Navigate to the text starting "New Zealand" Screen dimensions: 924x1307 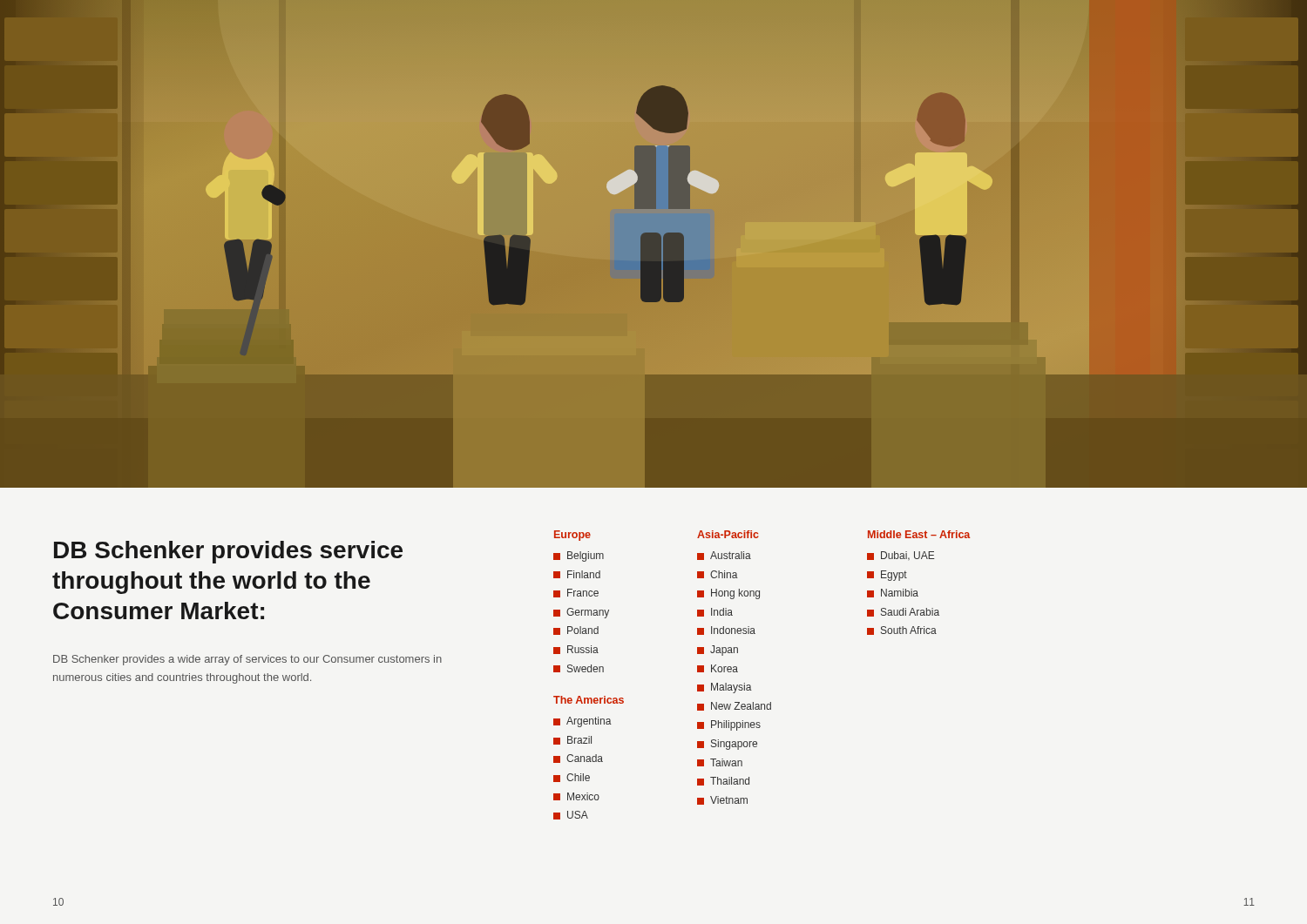click(x=734, y=706)
